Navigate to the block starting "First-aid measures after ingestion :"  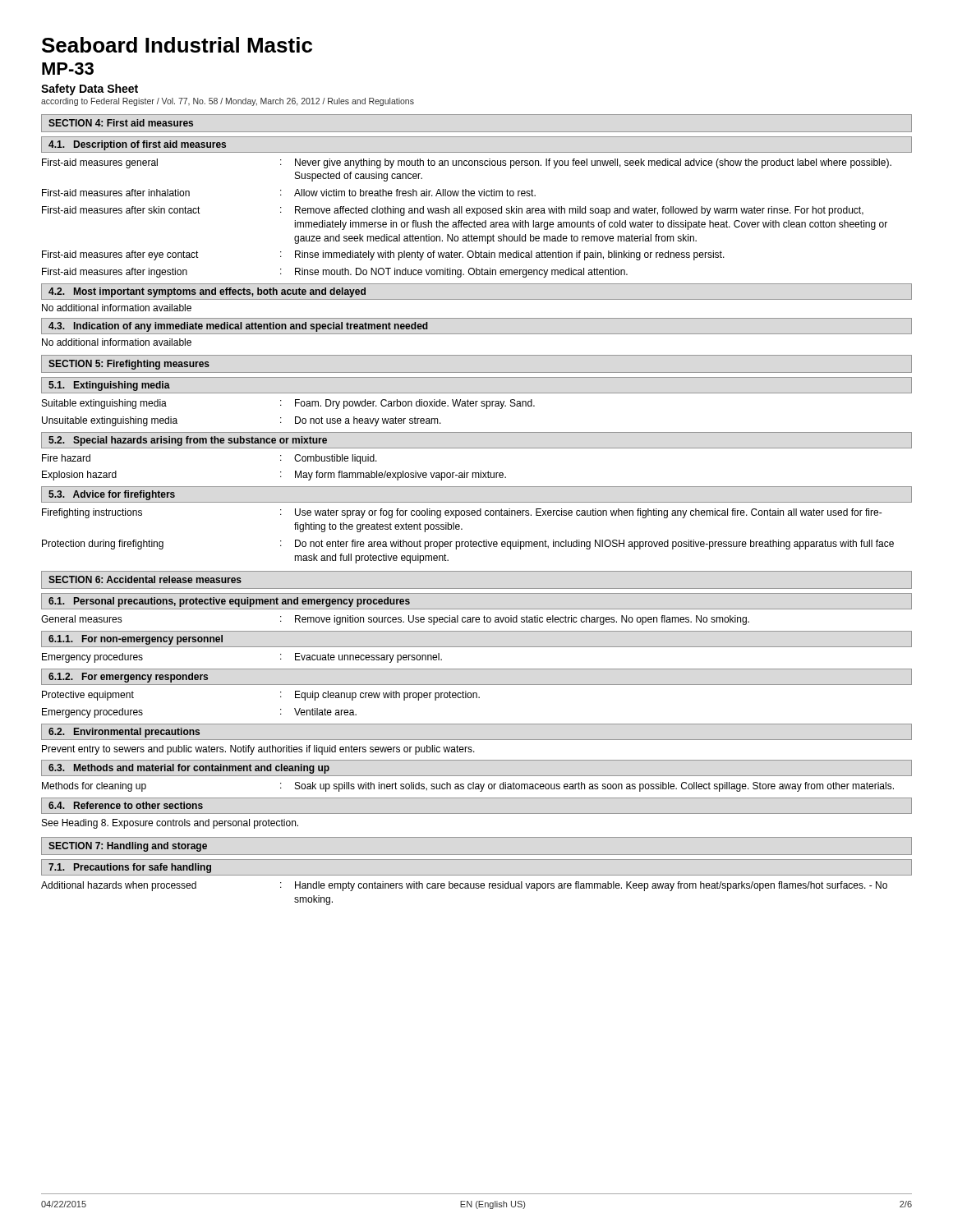(476, 272)
